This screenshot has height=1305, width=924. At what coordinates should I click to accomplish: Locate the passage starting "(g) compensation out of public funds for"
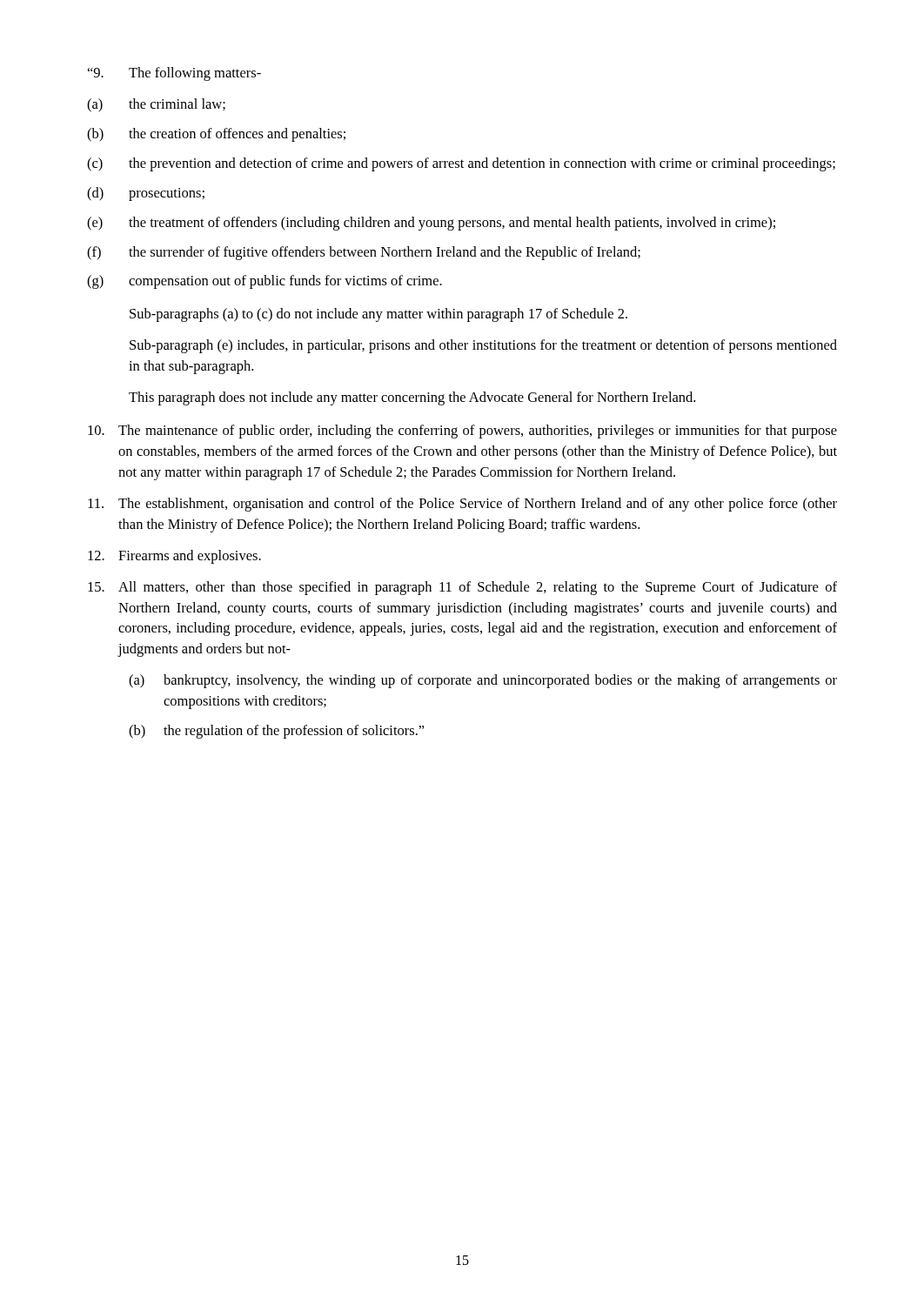264,282
